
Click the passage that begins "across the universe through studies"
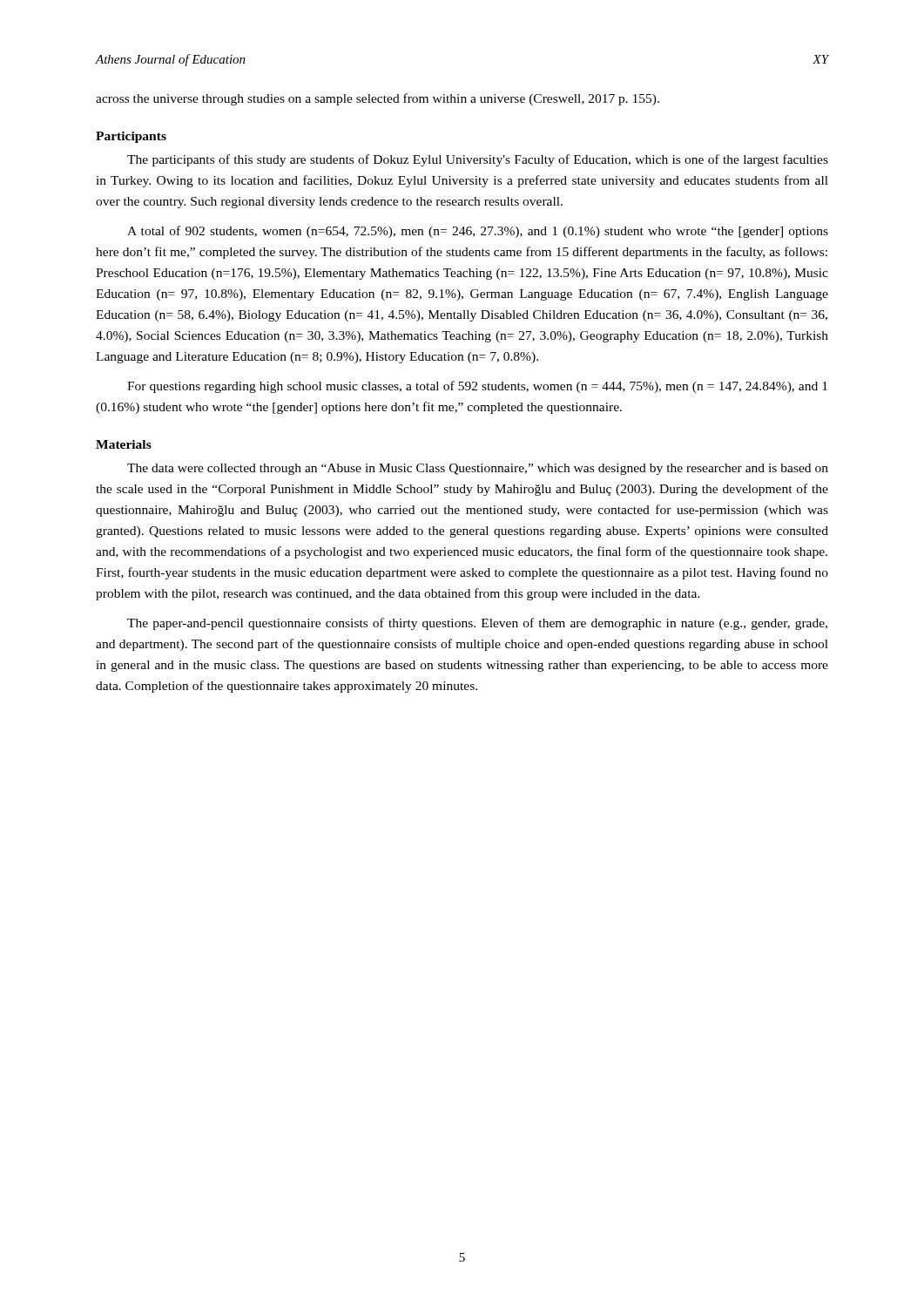pyautogui.click(x=462, y=98)
